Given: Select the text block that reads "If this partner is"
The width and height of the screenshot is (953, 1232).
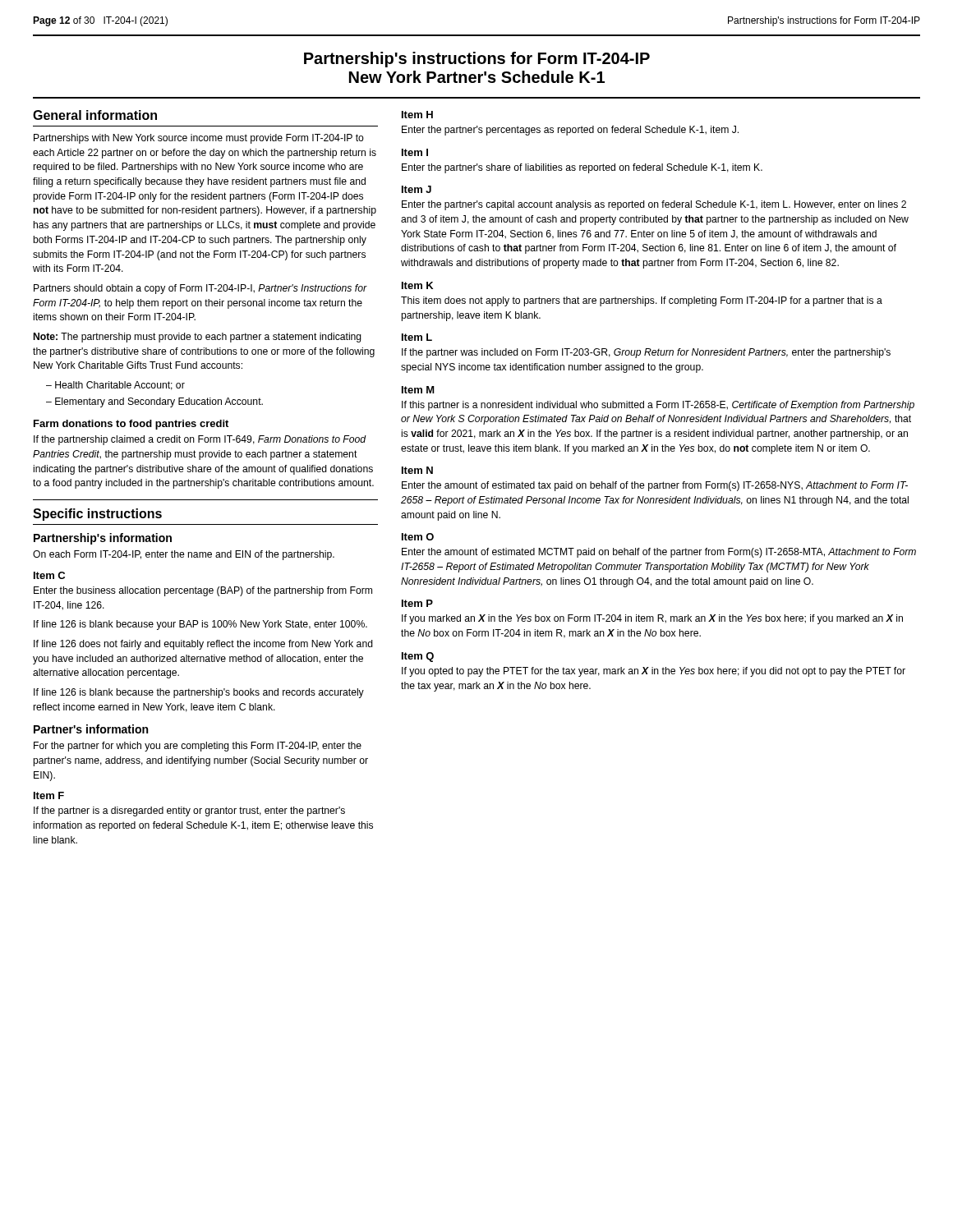Looking at the screenshot, I should point(658,426).
